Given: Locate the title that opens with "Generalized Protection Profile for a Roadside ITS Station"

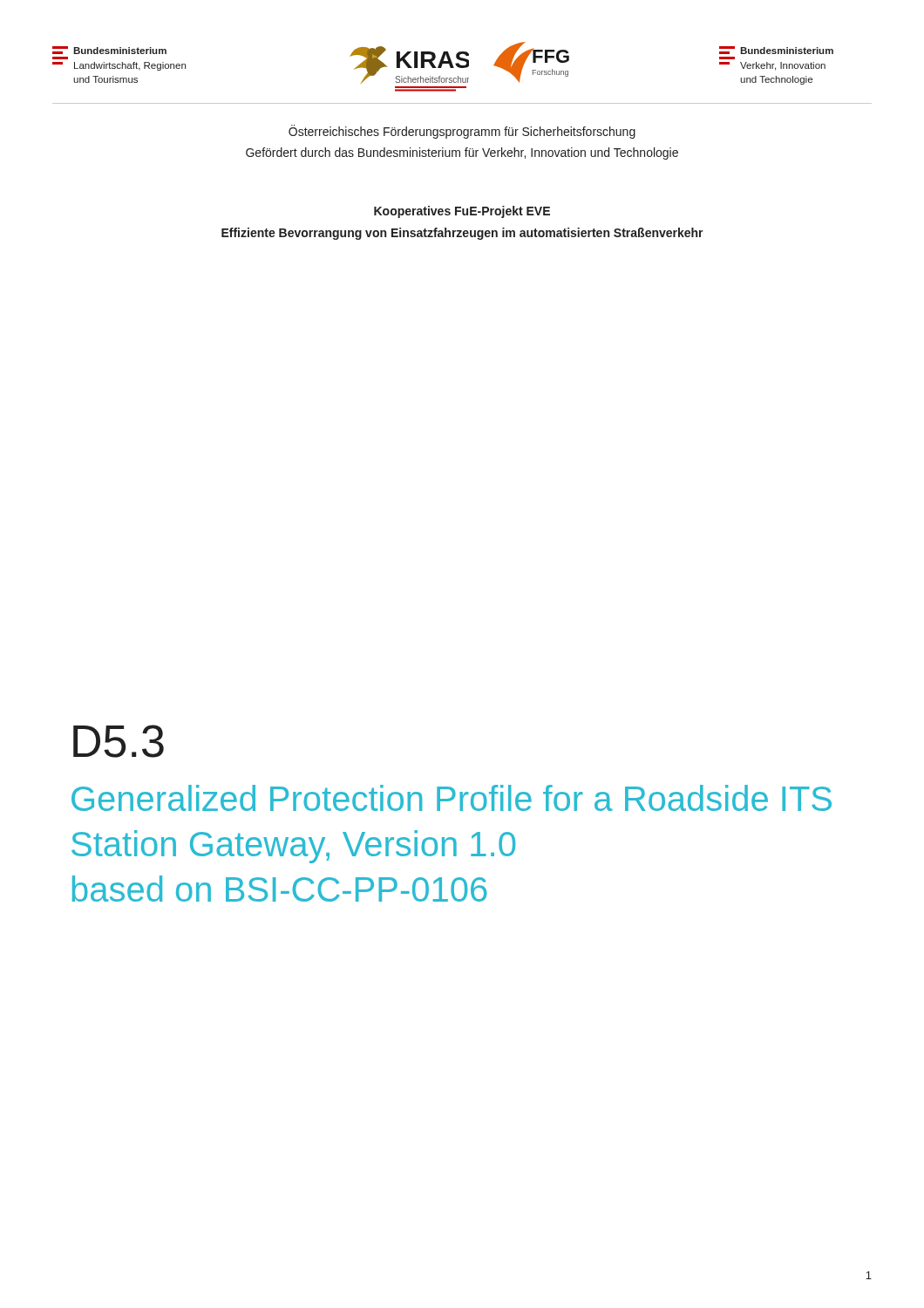Looking at the screenshot, I should (452, 844).
